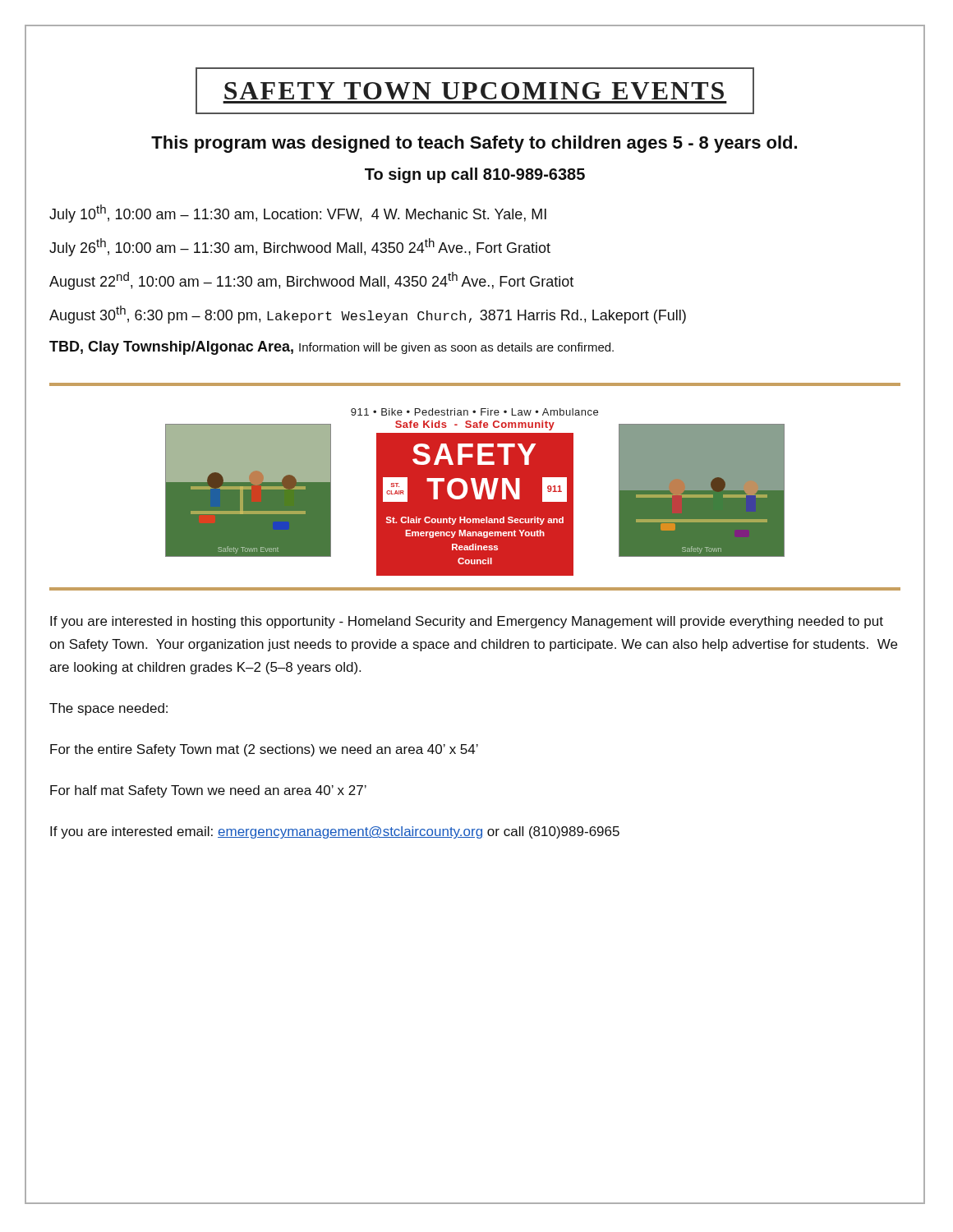This screenshot has height=1232, width=953.
Task: Where is the passage that starts "TBD, Clay Township/Algonac Area, Information will be"?
Action: tap(332, 346)
